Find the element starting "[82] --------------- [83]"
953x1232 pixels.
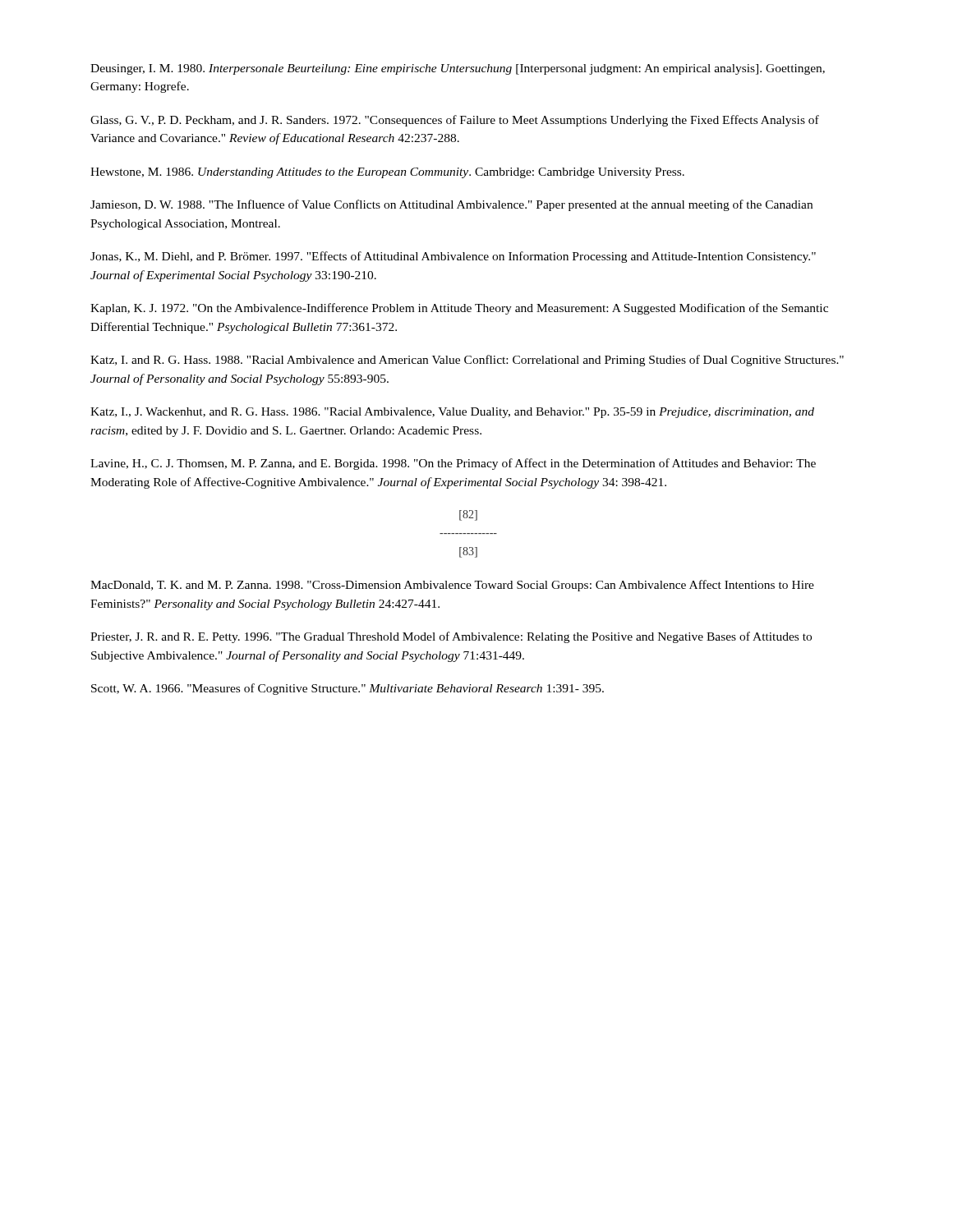tap(468, 533)
